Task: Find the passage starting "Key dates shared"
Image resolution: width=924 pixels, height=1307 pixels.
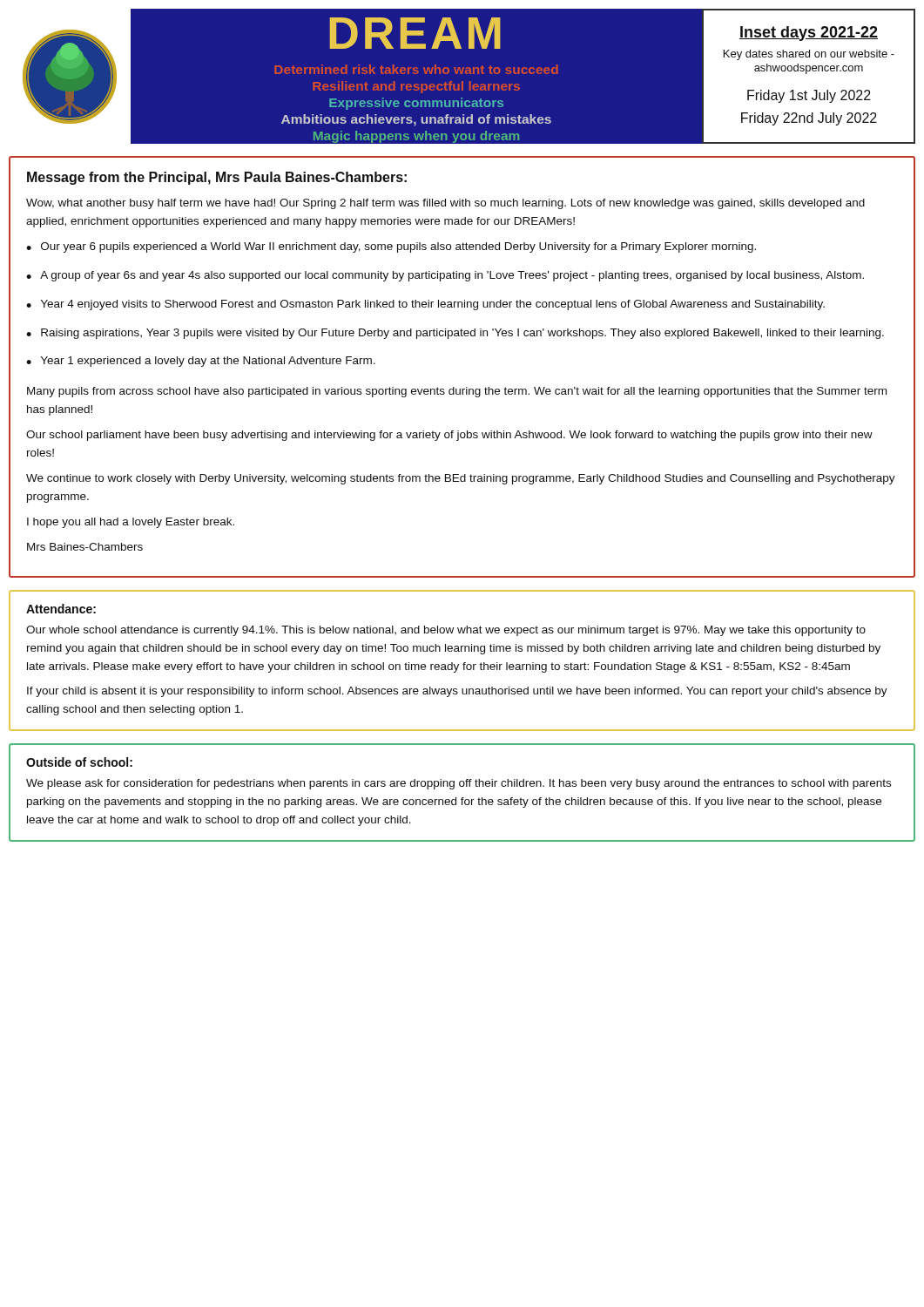Action: pos(809,61)
